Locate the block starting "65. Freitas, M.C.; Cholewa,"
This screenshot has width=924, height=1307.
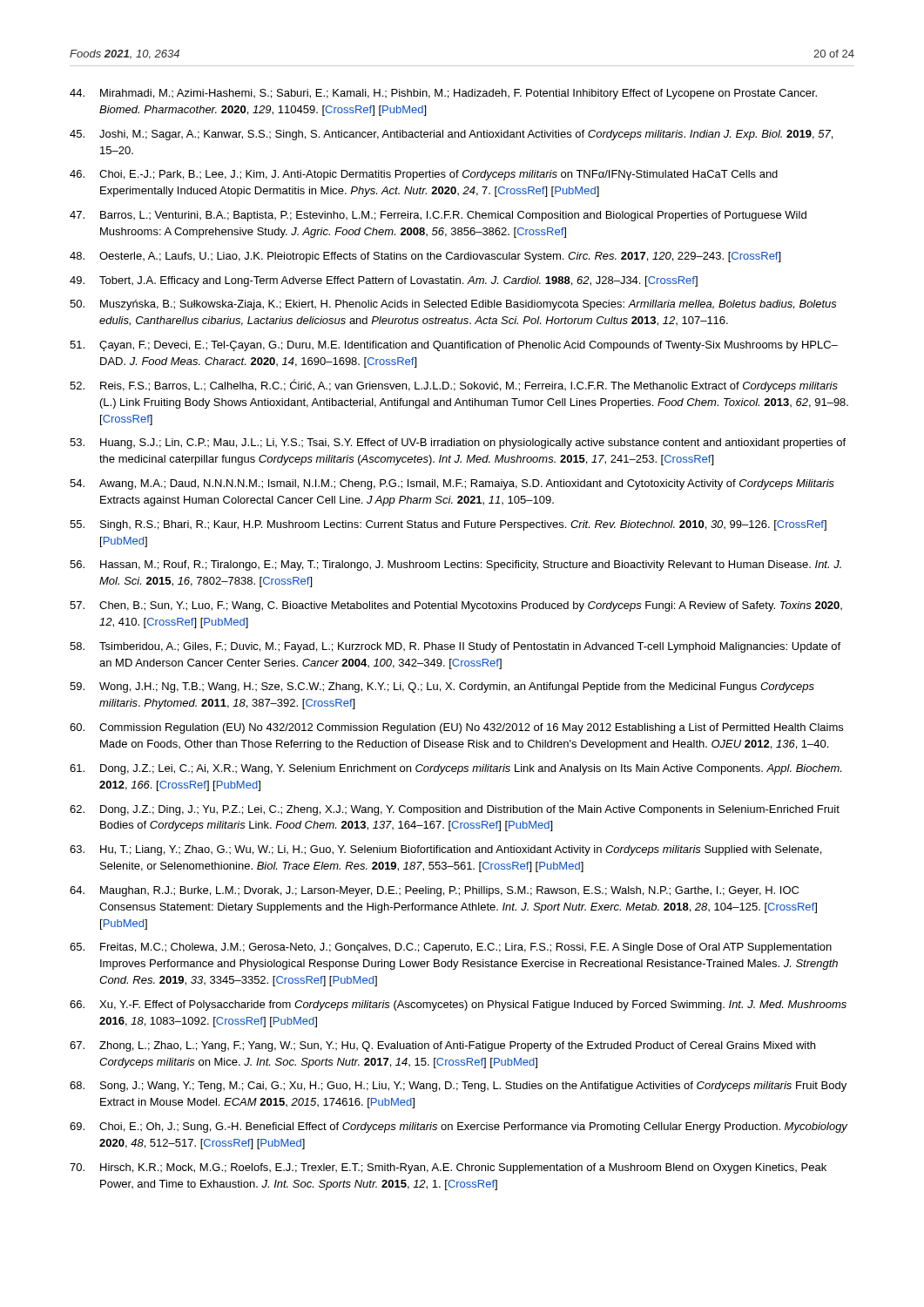coord(462,964)
